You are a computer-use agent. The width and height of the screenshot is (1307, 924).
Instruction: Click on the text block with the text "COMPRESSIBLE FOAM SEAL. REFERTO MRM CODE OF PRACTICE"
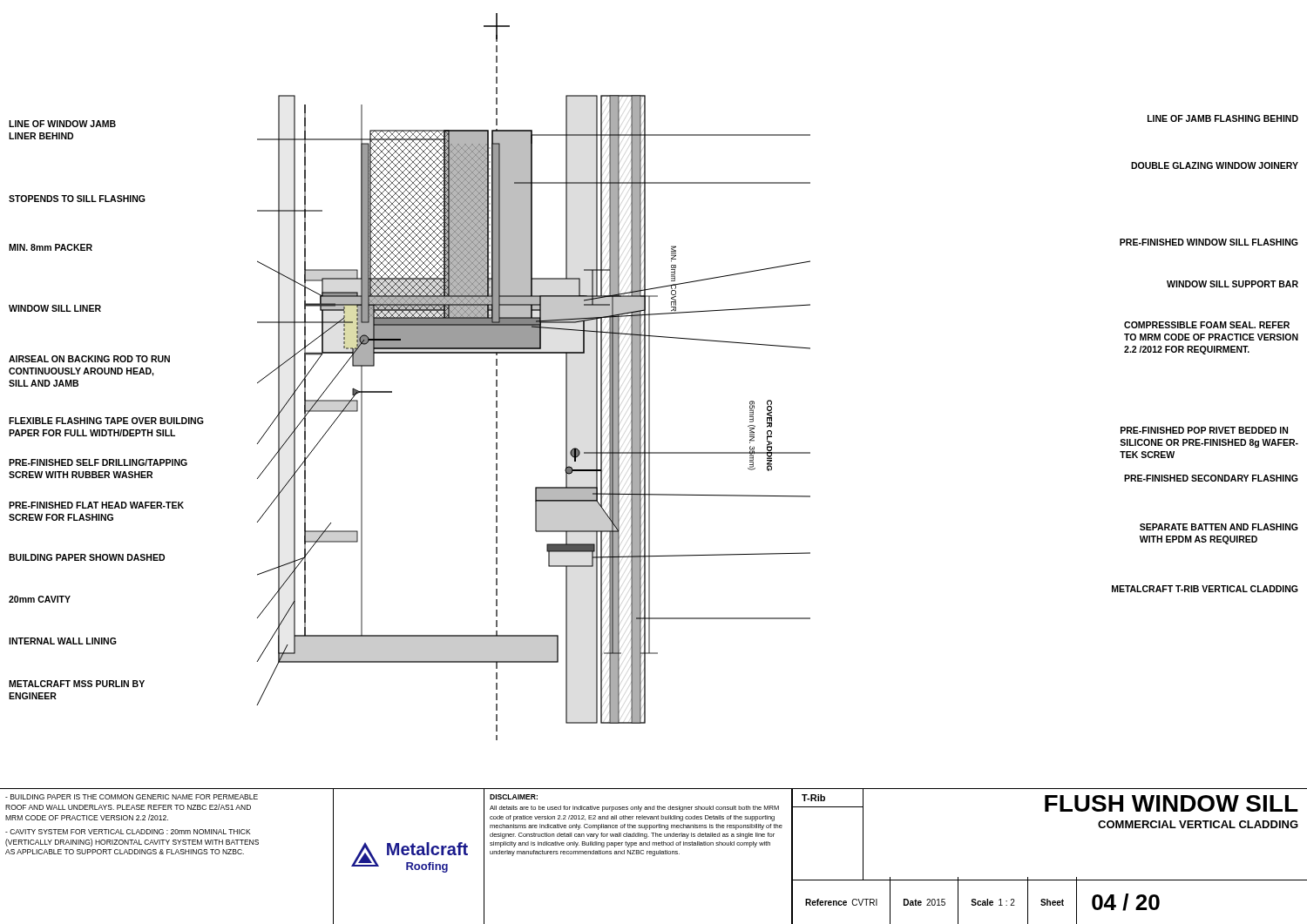[x=1211, y=337]
